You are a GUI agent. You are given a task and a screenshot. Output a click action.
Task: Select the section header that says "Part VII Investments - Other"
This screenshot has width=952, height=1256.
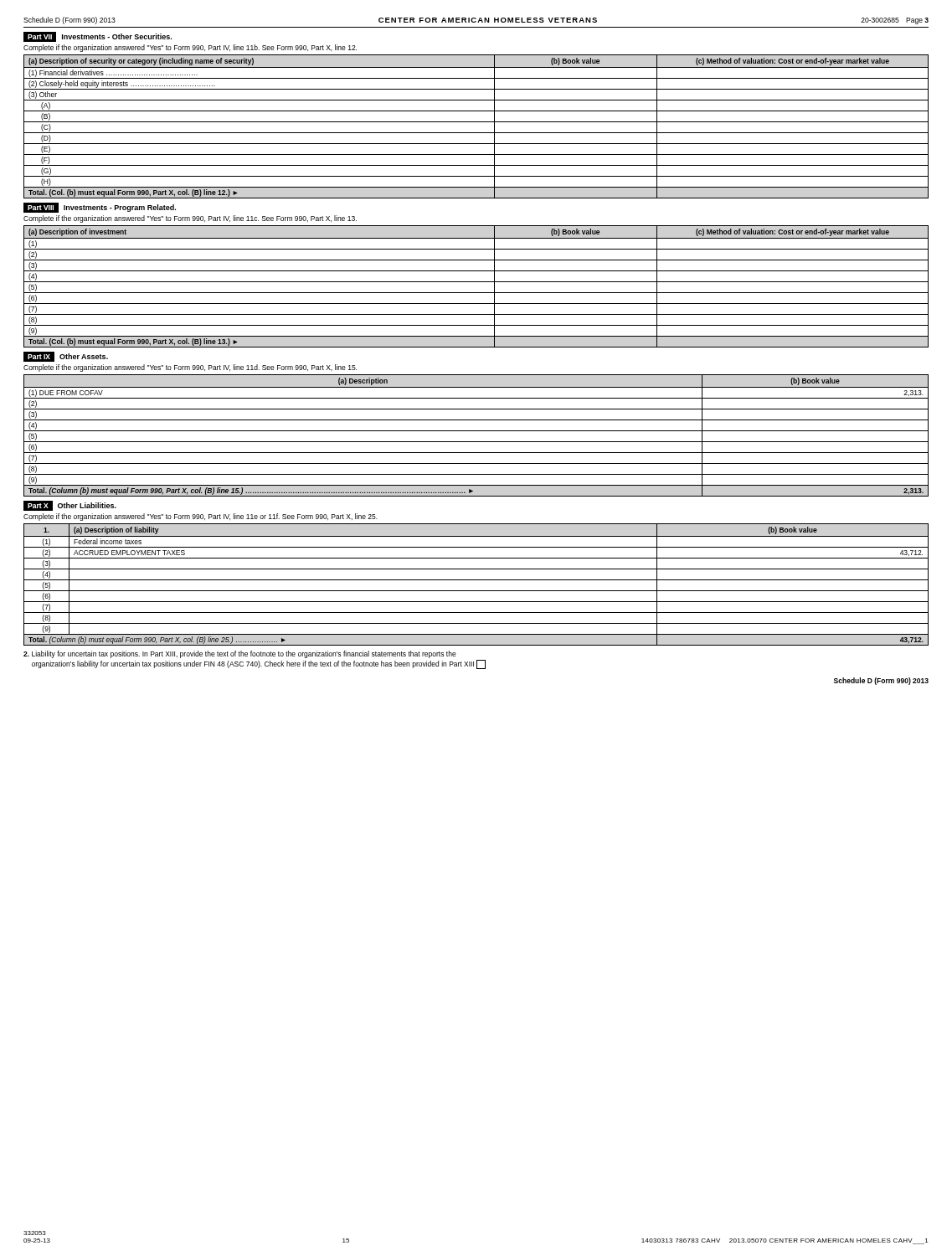pyautogui.click(x=98, y=37)
